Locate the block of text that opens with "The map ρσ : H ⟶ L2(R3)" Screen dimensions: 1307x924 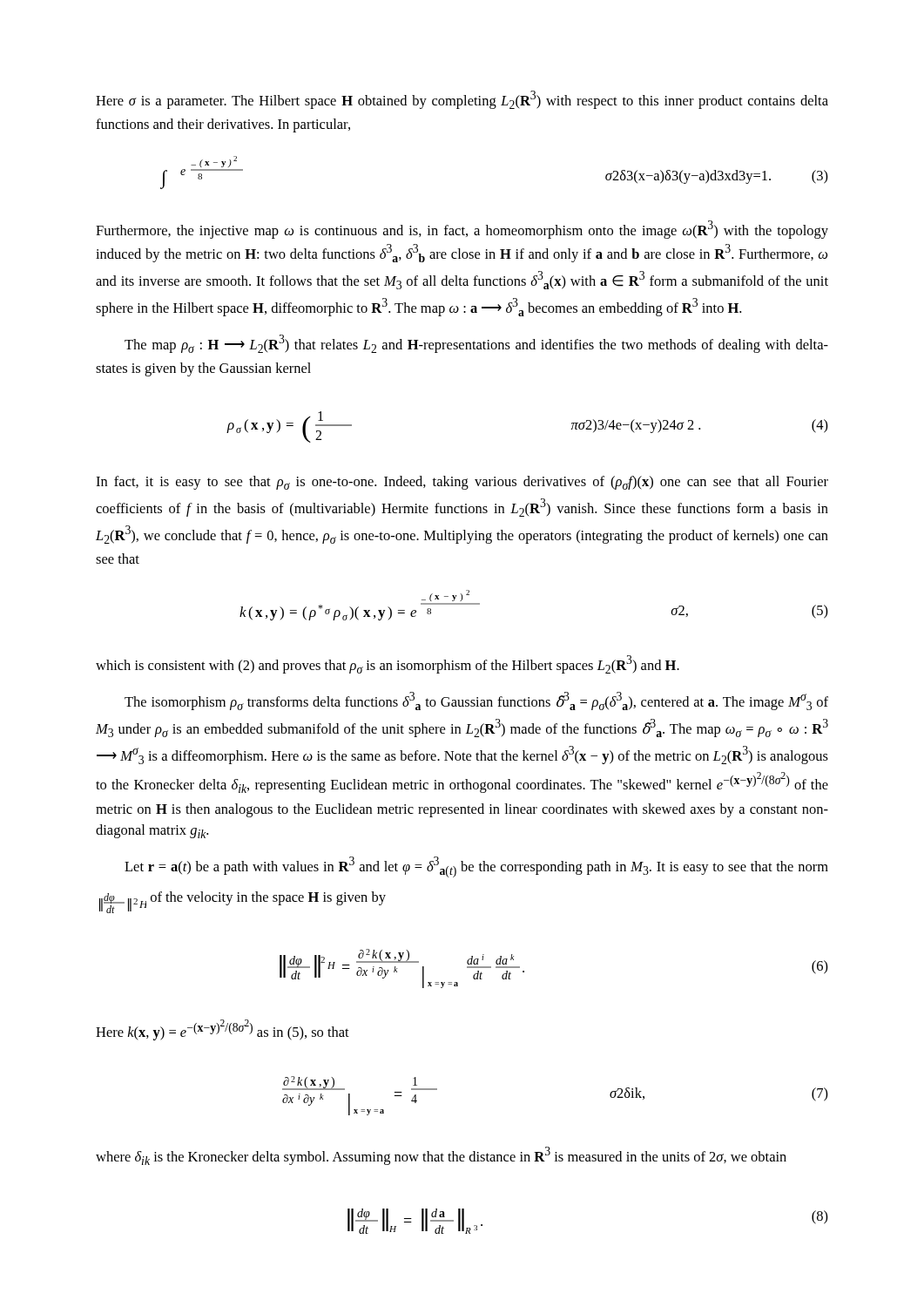(x=462, y=355)
